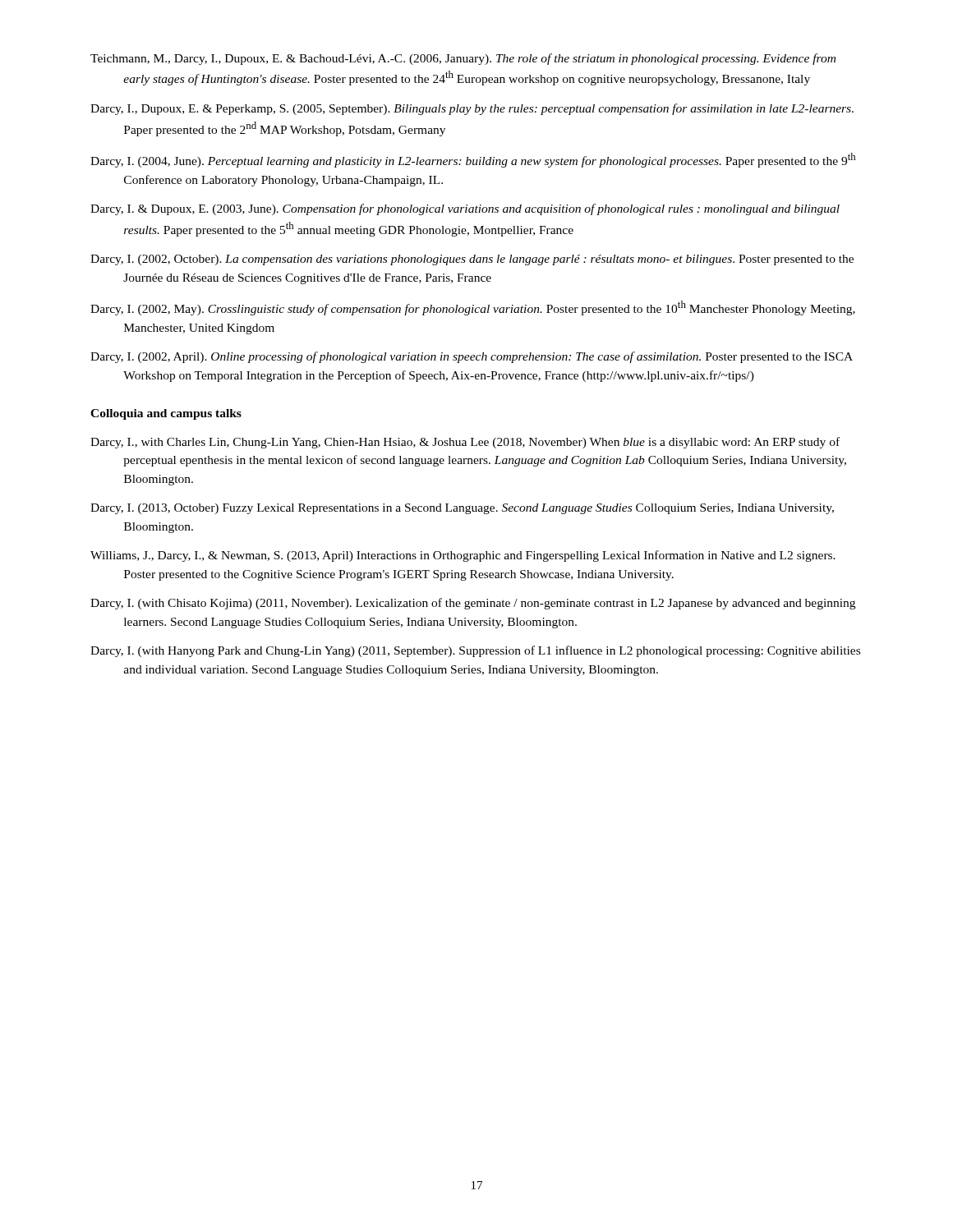Point to the block beginning "Darcy, I. (2004, June)."
Viewport: 953px width, 1232px height.
pyautogui.click(x=476, y=169)
